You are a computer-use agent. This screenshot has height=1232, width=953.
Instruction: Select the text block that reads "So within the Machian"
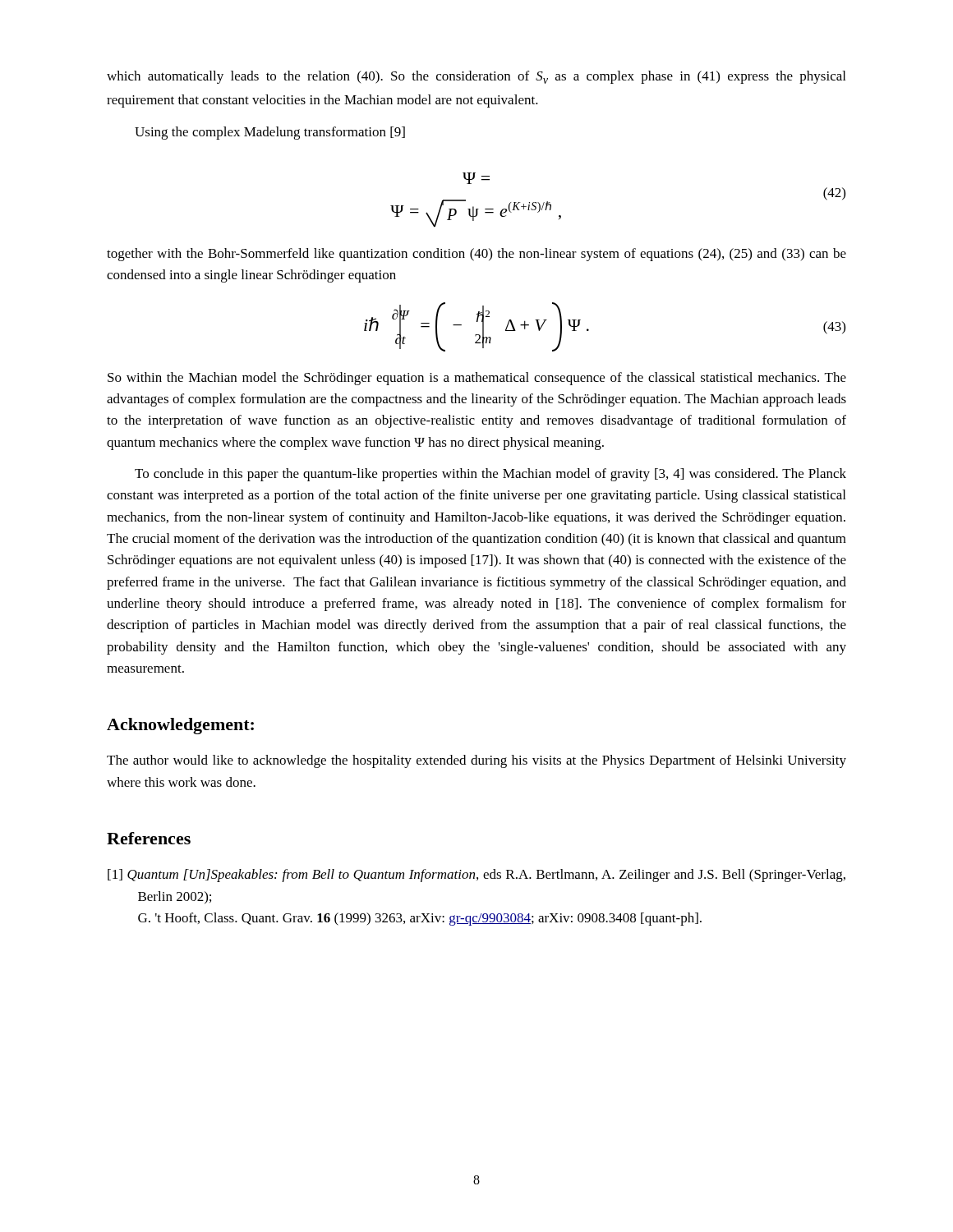coord(476,523)
